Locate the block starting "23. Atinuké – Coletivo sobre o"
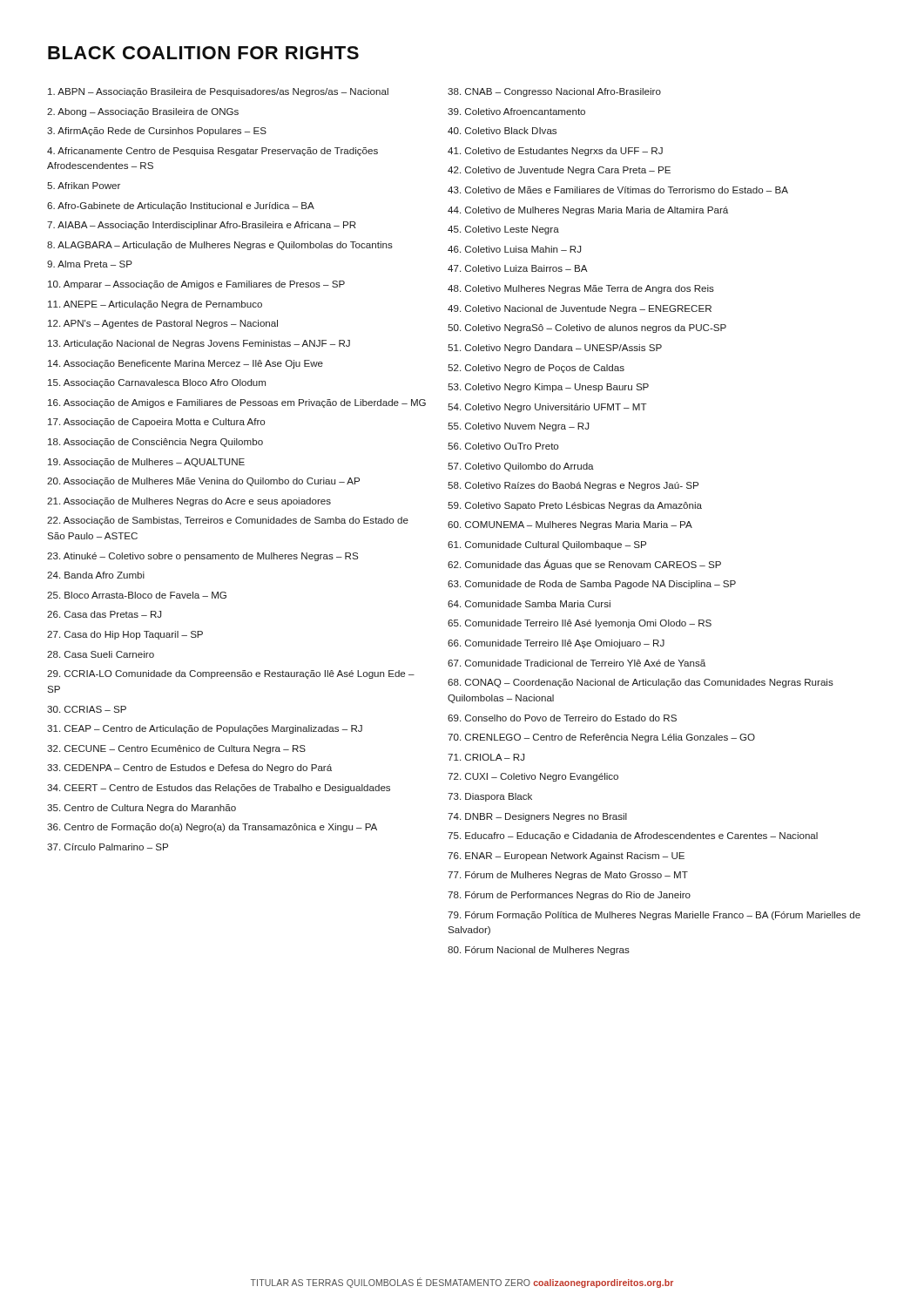924x1307 pixels. click(x=203, y=555)
